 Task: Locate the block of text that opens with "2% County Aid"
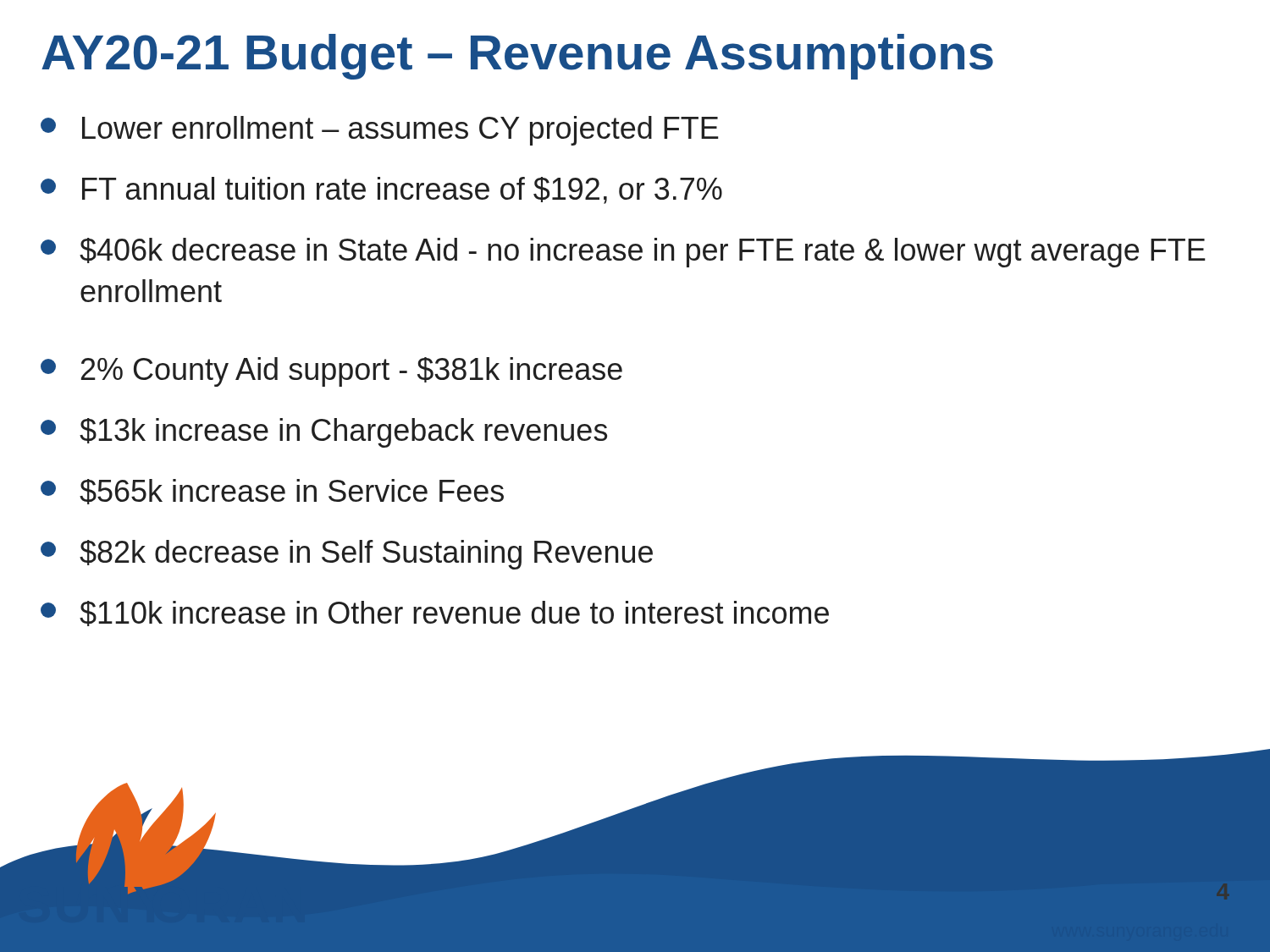click(x=332, y=370)
